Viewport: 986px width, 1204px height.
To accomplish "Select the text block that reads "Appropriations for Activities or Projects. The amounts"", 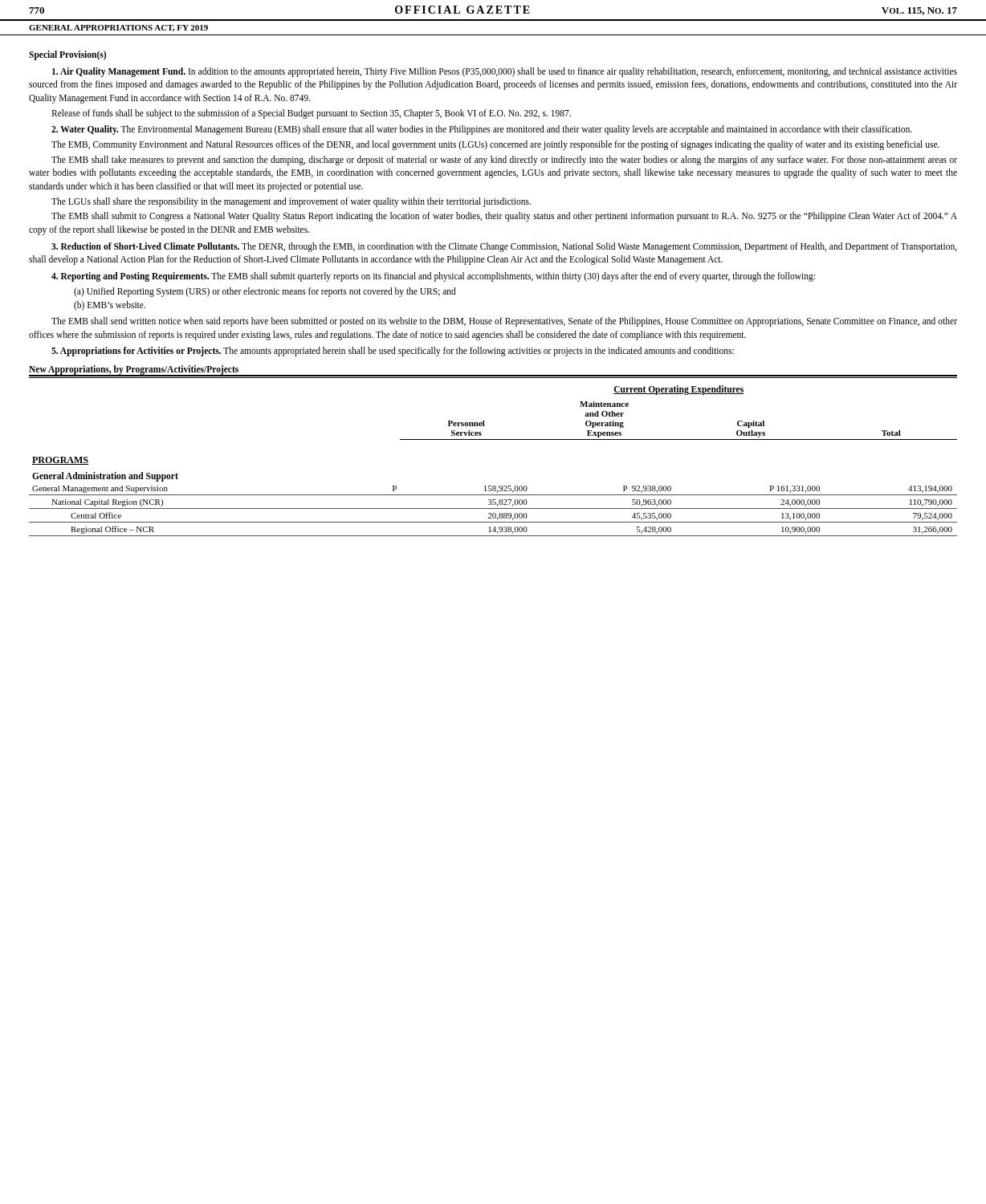I will (x=493, y=351).
